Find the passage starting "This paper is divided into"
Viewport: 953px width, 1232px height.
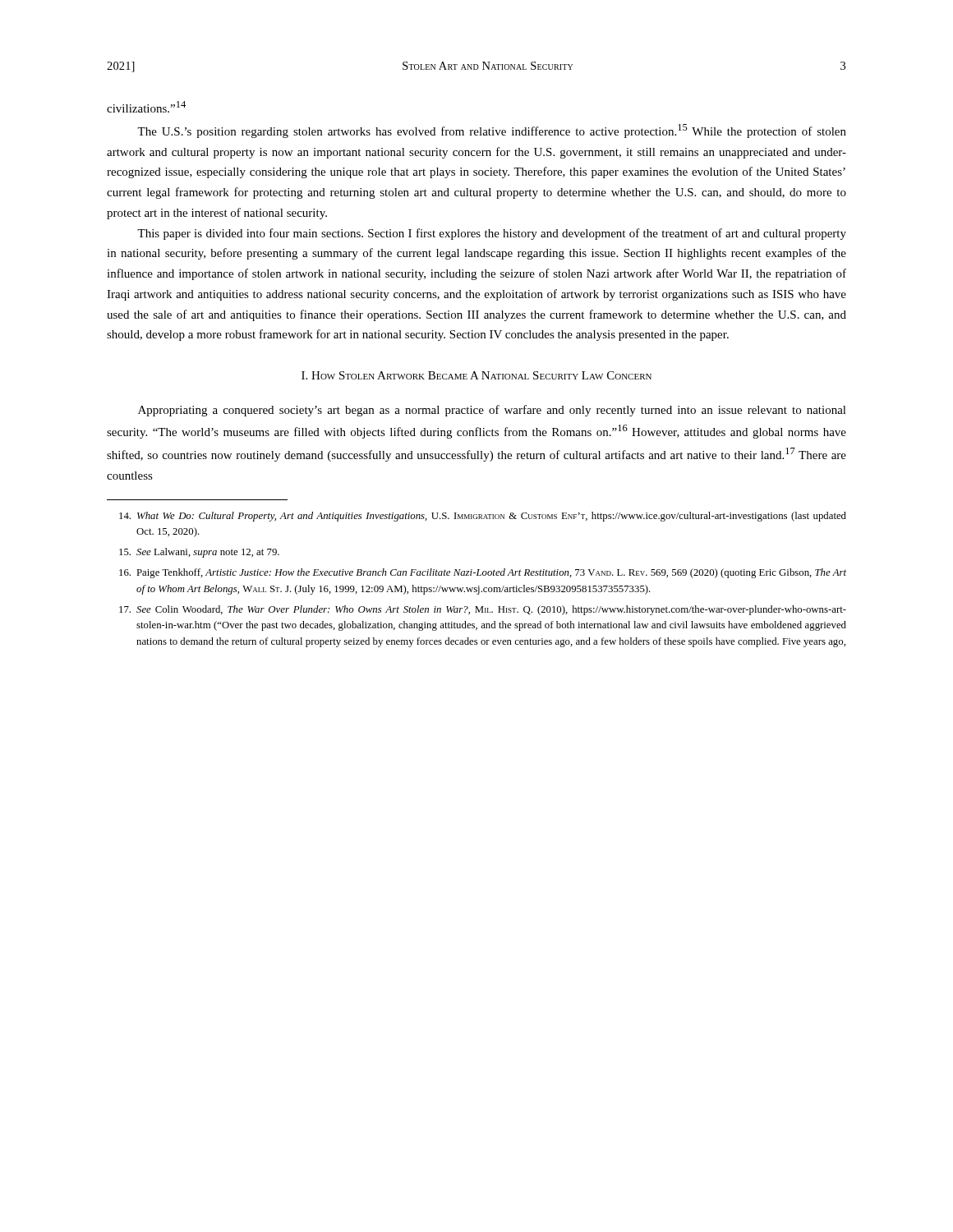(x=476, y=284)
